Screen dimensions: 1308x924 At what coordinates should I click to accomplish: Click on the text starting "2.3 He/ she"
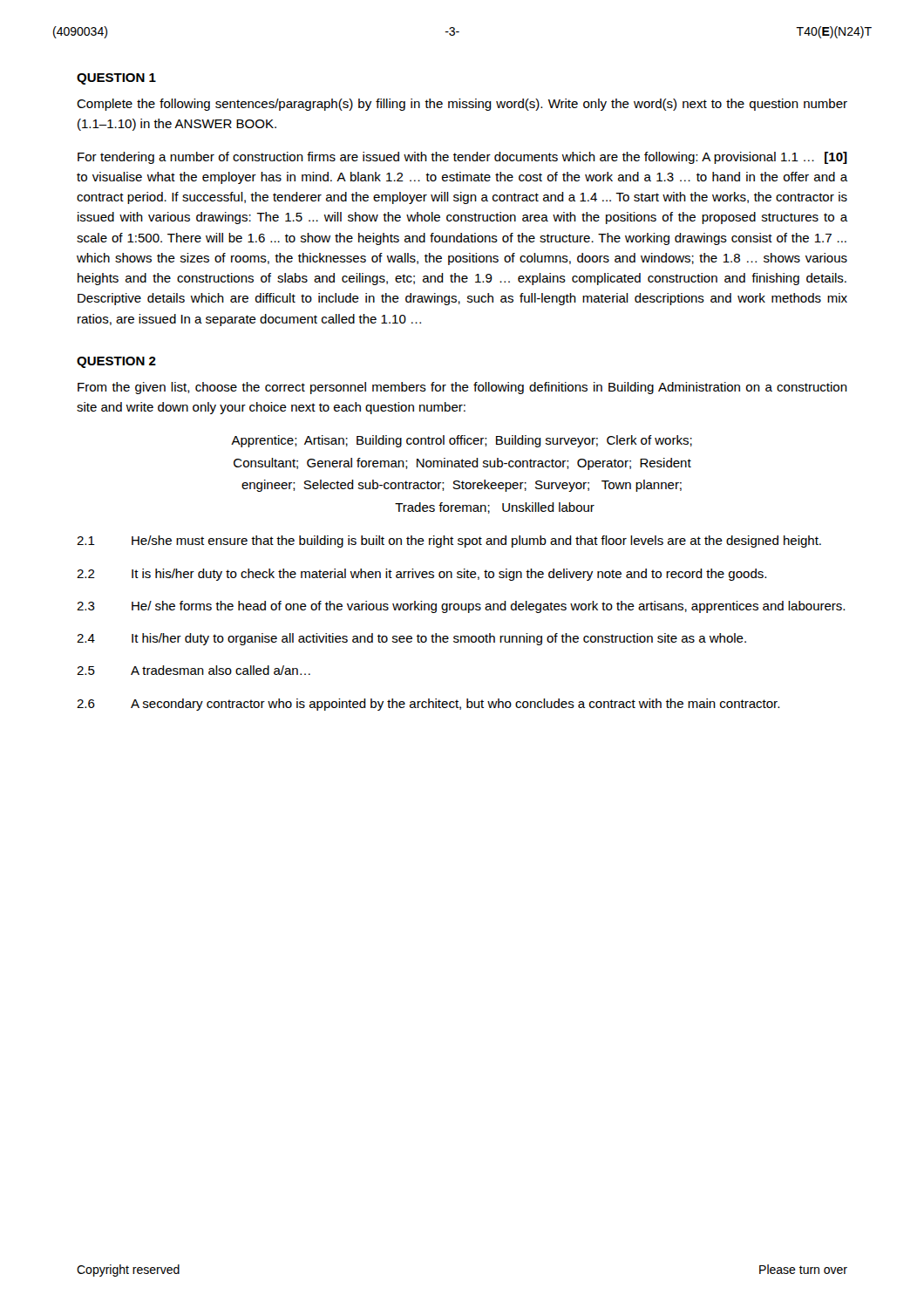462,606
